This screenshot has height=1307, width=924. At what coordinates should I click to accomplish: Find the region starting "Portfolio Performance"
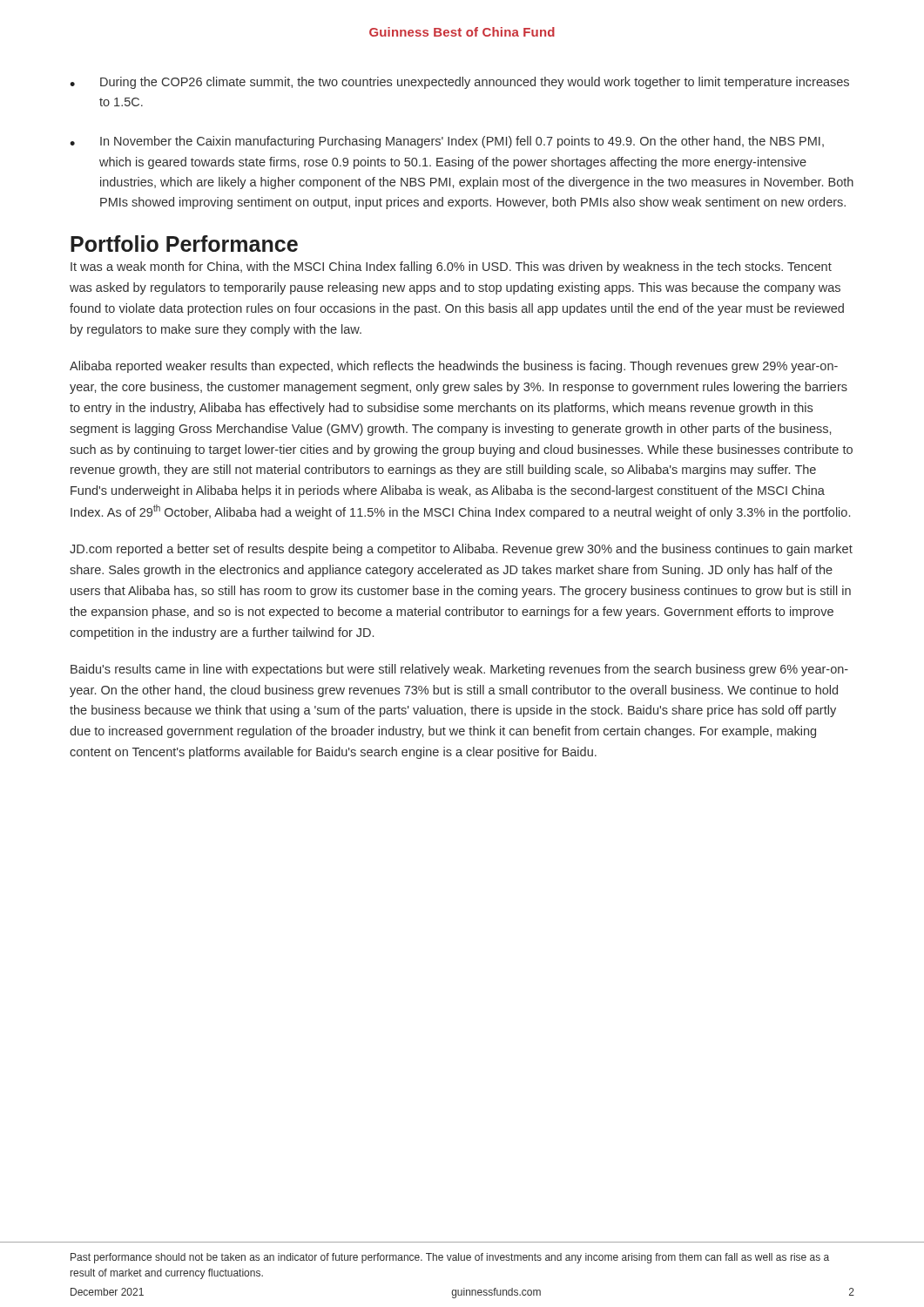(x=184, y=244)
